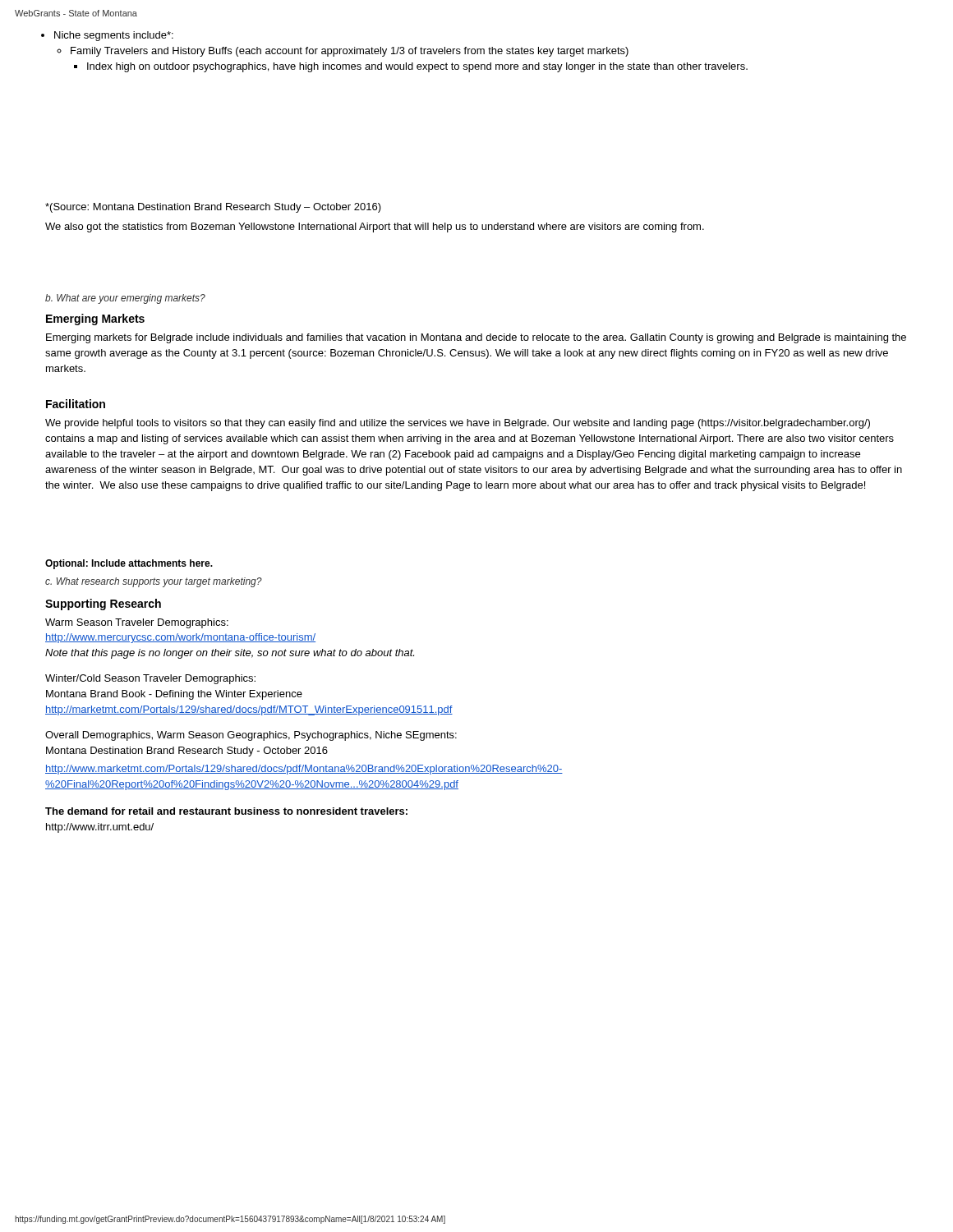Click on the text block containing "Winter/Cold Season Traveler Demographics: Montana"

(x=249, y=694)
